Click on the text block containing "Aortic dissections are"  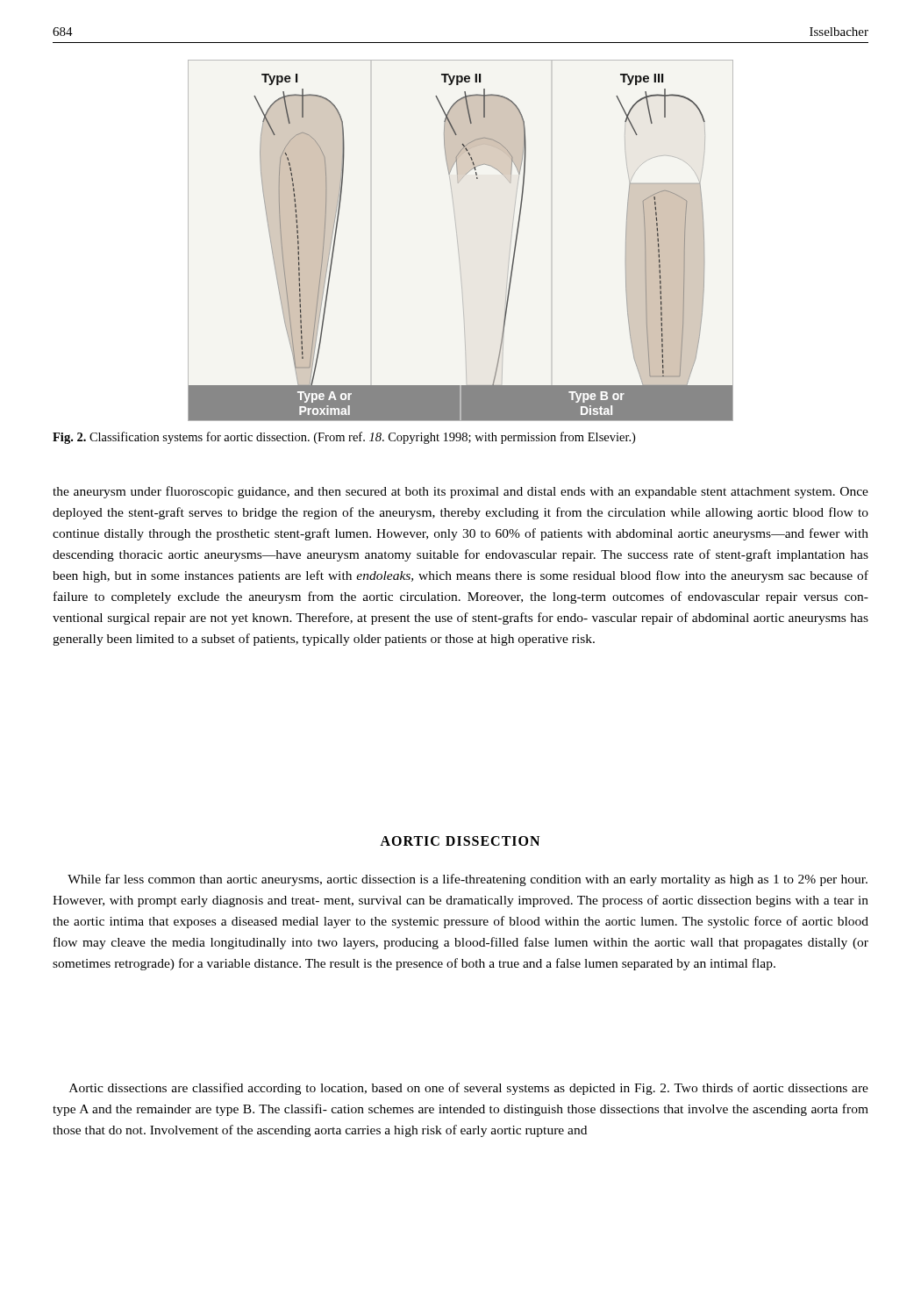coord(460,1109)
